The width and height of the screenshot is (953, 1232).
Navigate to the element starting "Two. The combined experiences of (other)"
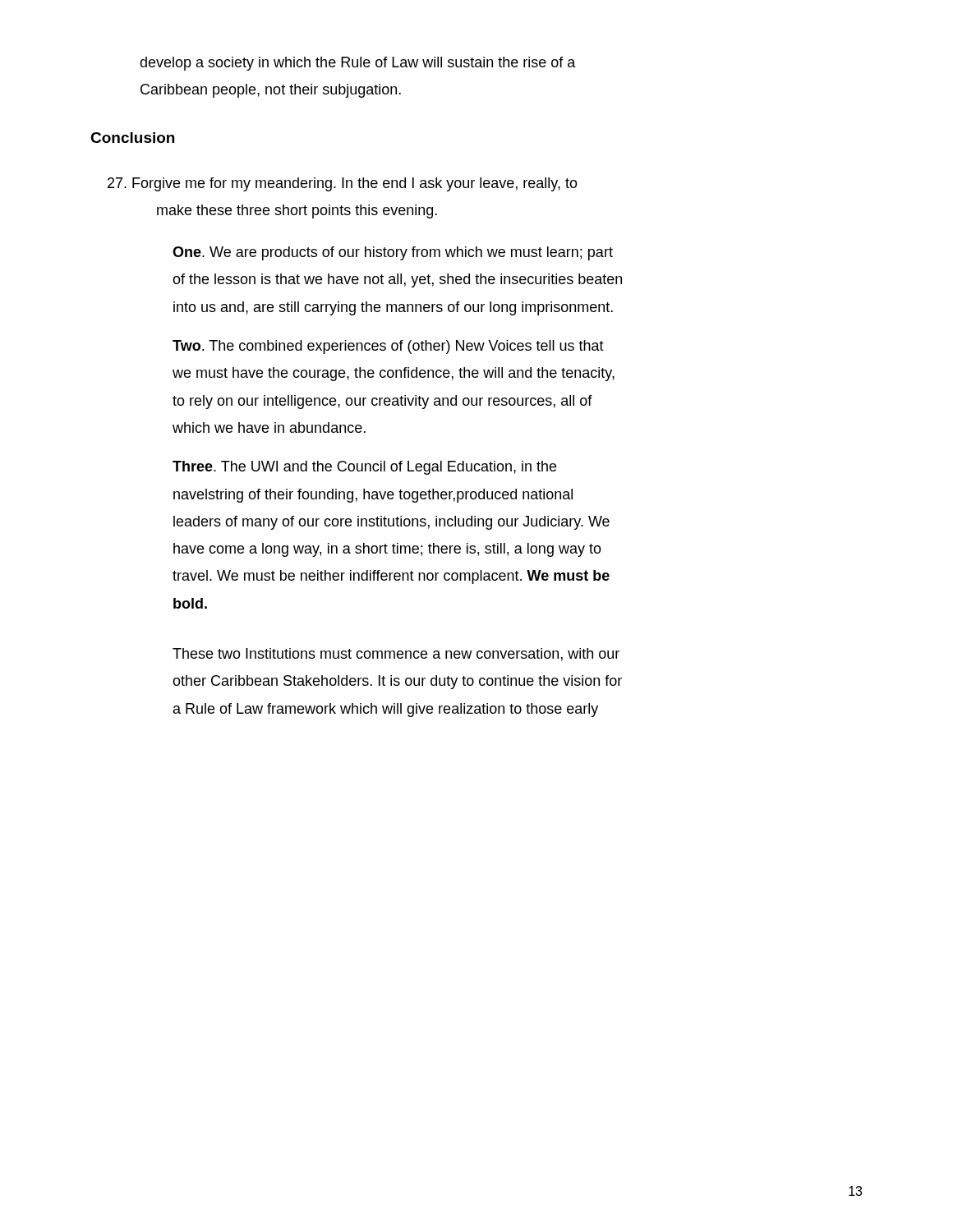(394, 387)
